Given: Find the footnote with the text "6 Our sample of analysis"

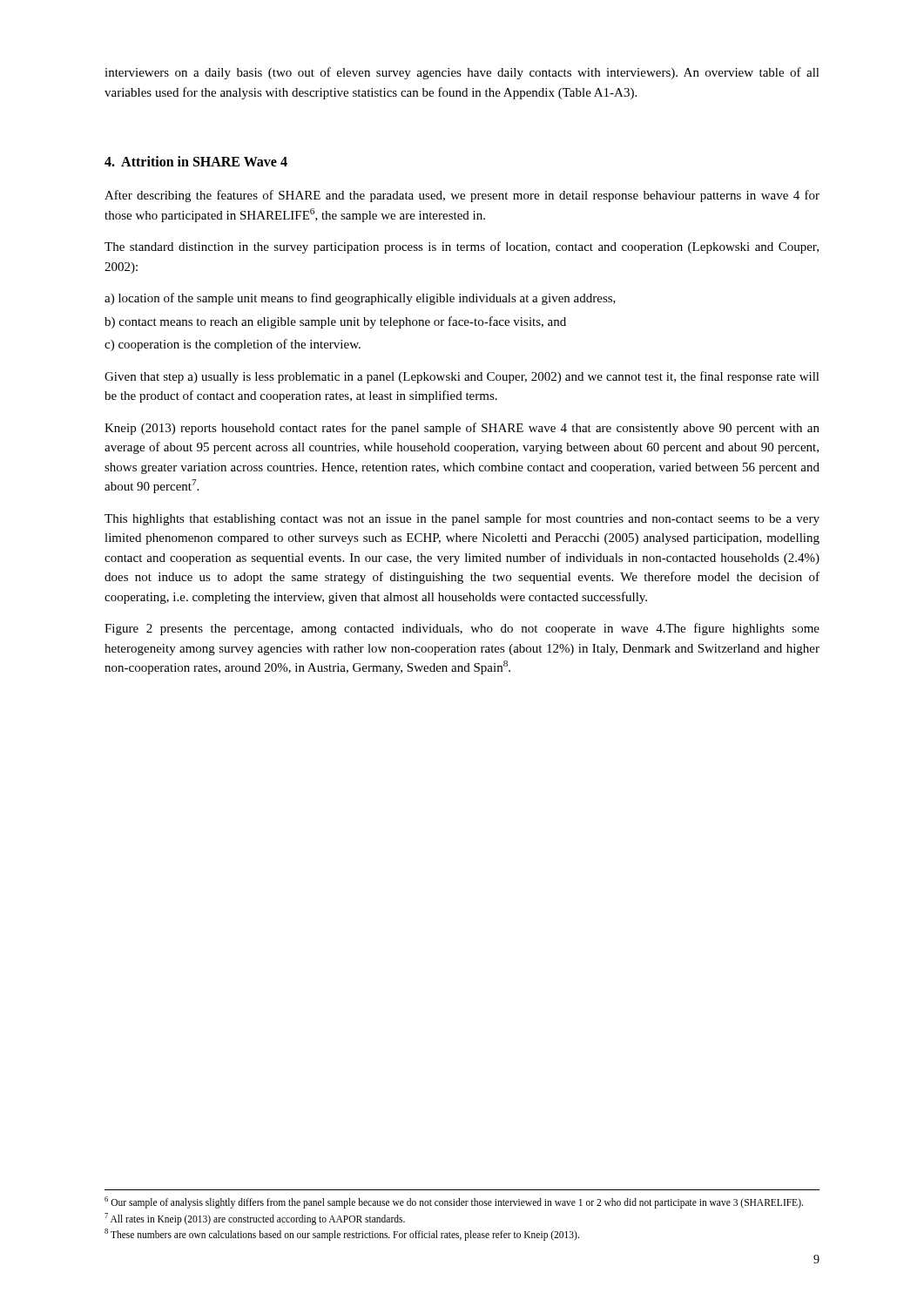Looking at the screenshot, I should [x=454, y=1202].
